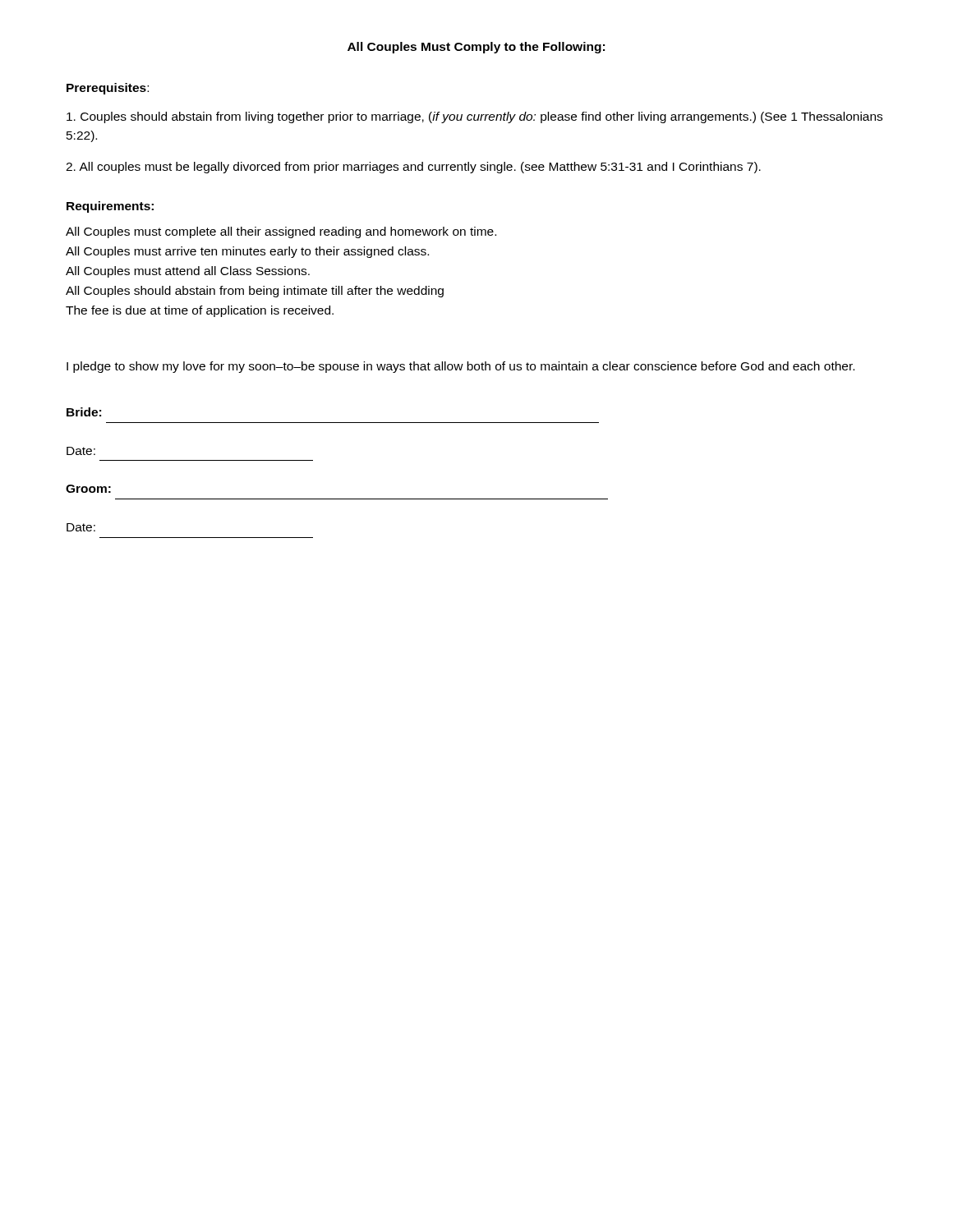Image resolution: width=953 pixels, height=1232 pixels.
Task: Navigate to the region starting "All Couples Must Comply to the"
Action: [x=476, y=46]
